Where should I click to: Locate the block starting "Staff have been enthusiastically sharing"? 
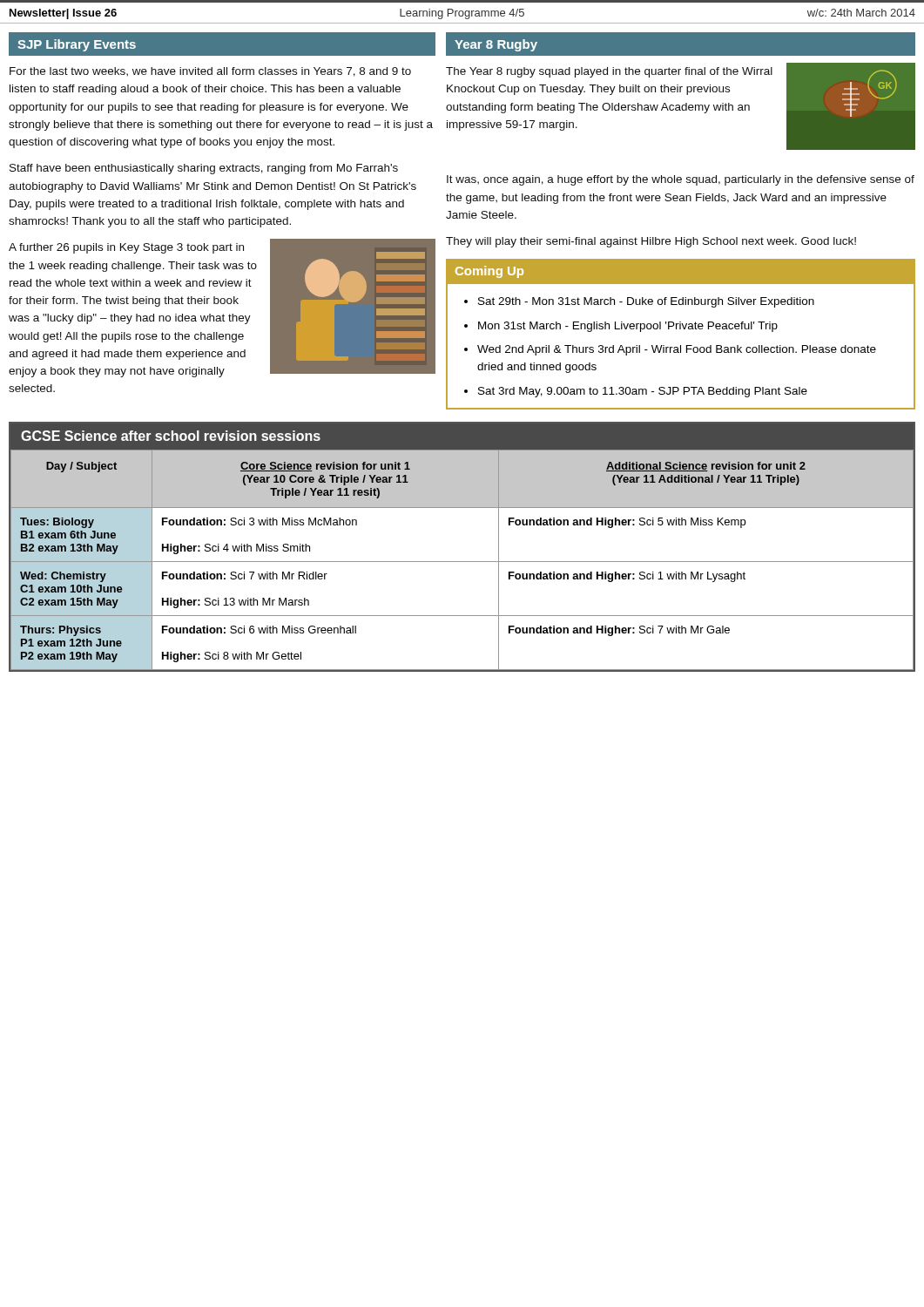click(213, 194)
